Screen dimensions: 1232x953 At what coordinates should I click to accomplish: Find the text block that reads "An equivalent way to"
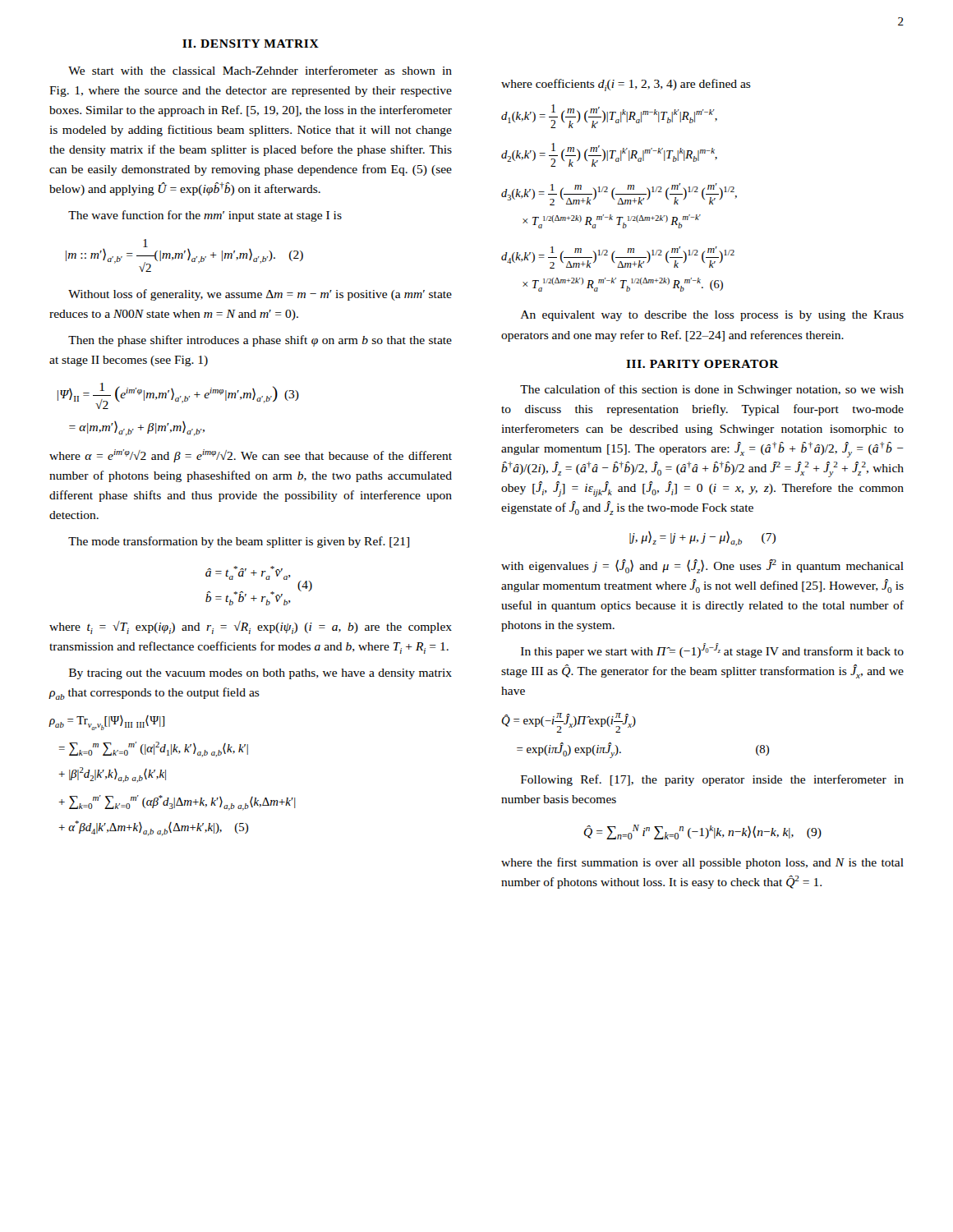coord(702,324)
